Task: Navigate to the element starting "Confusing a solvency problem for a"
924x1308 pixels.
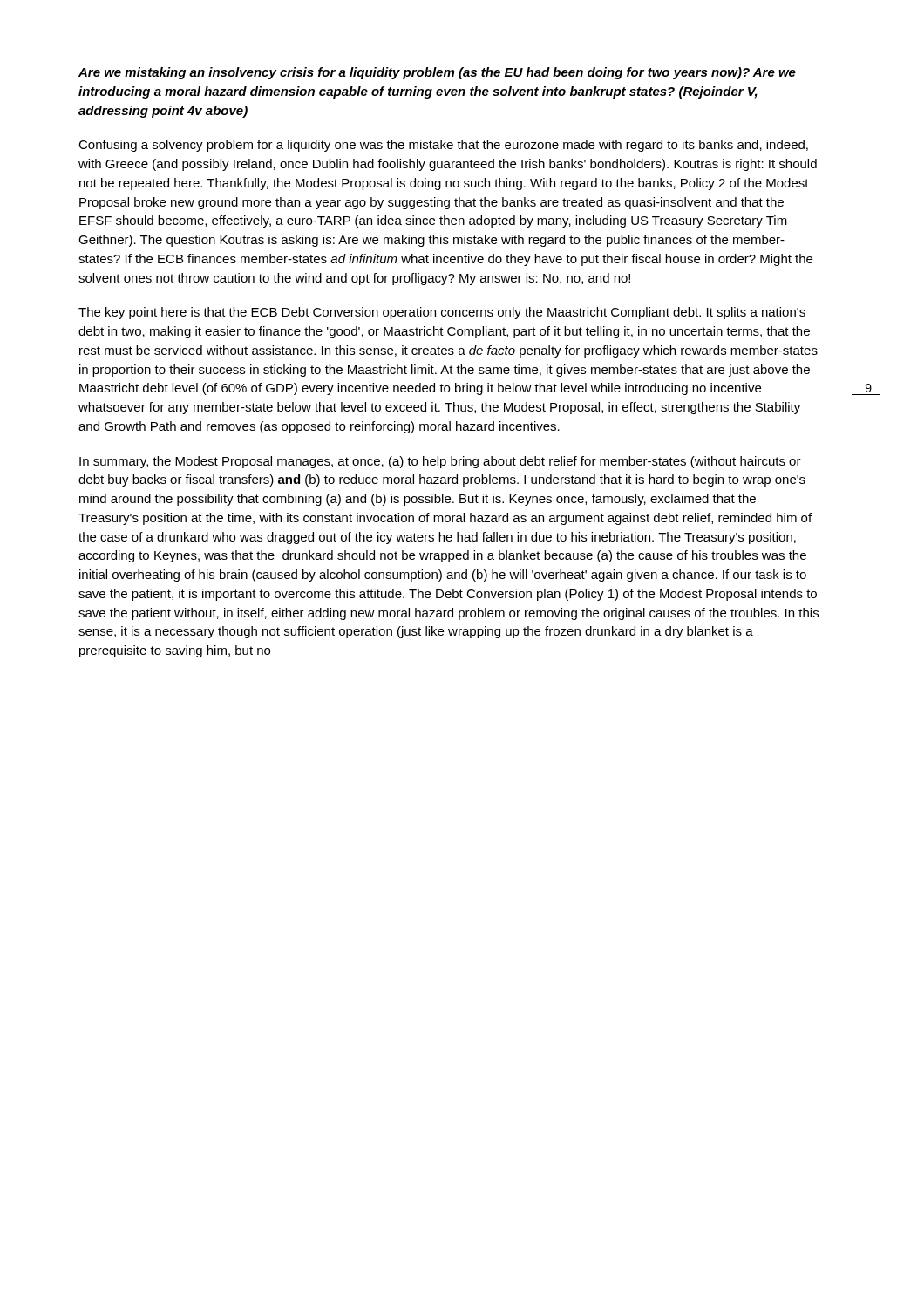Action: click(x=448, y=211)
